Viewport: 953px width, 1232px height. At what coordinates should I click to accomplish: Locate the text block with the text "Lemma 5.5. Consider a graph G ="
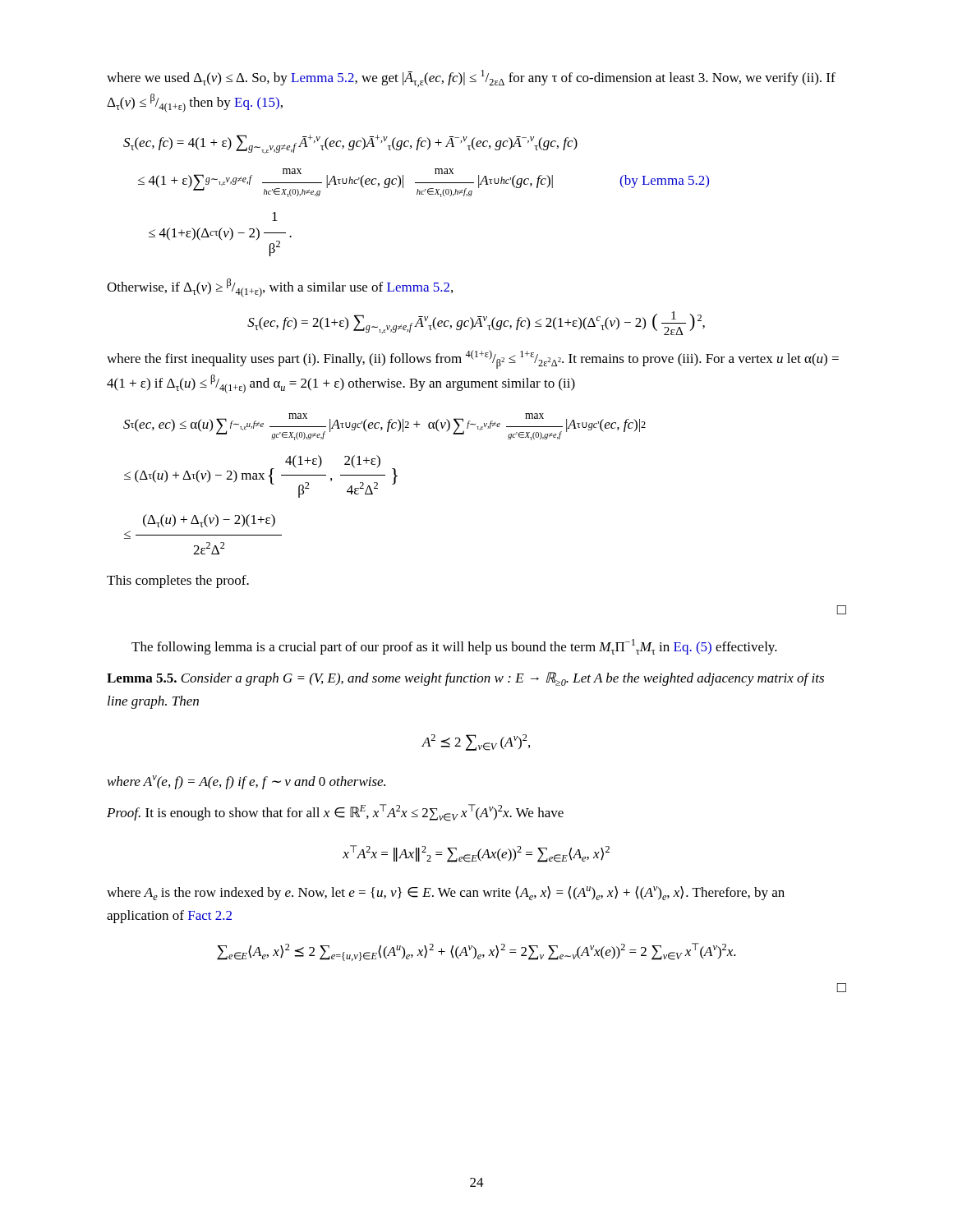(x=466, y=689)
